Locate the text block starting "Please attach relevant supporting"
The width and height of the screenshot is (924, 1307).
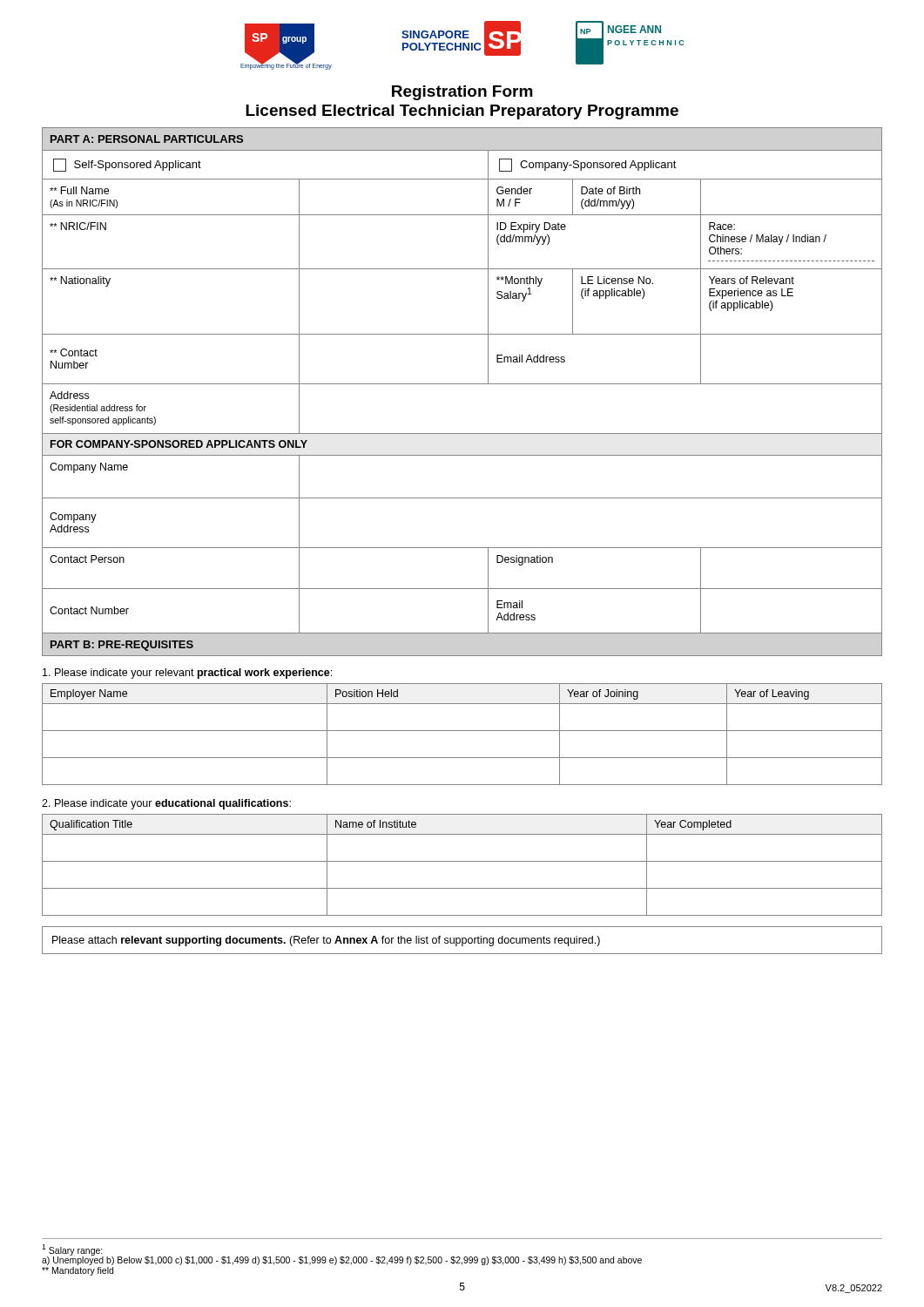click(x=326, y=940)
